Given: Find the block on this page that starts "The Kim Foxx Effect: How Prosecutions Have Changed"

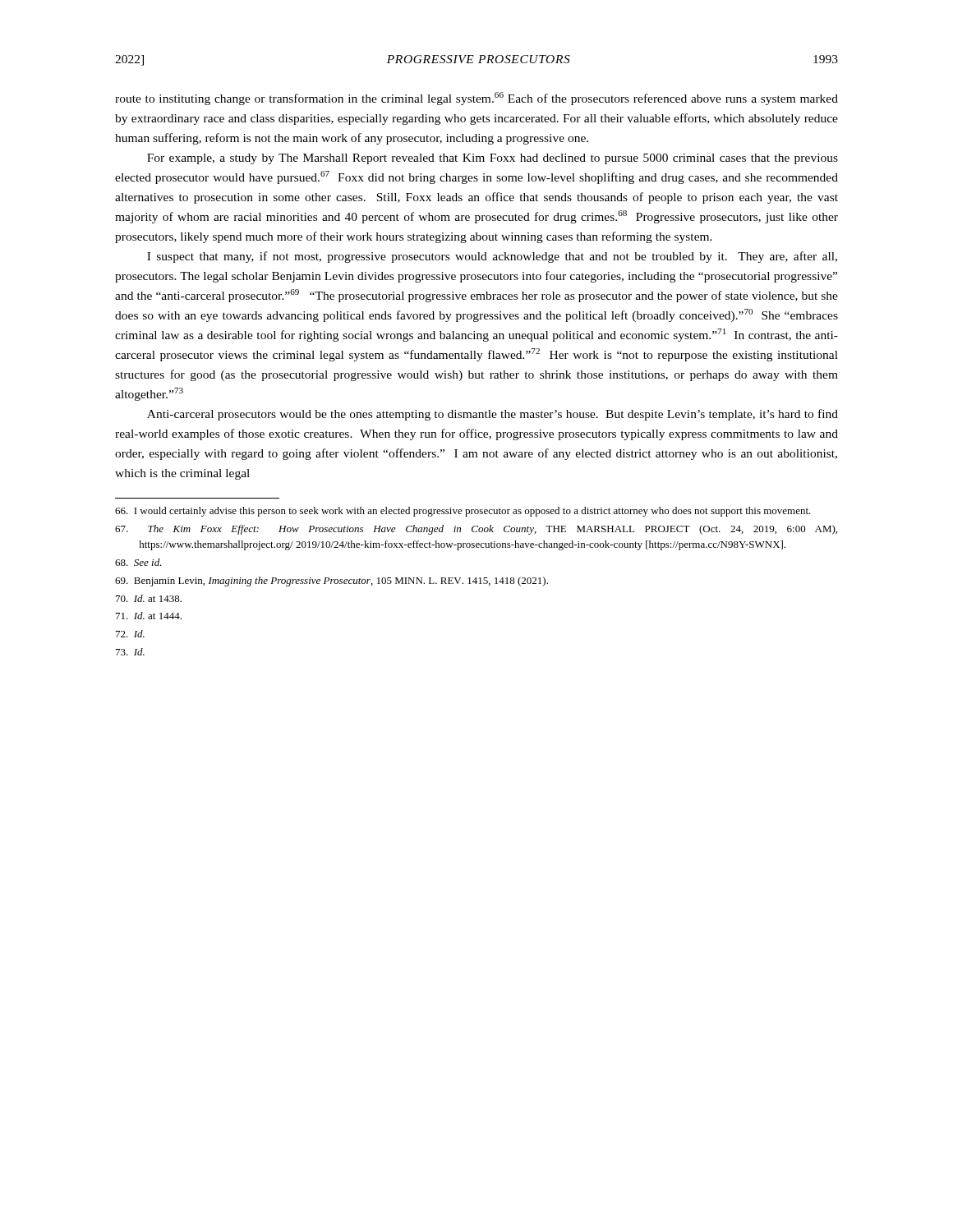Looking at the screenshot, I should (476, 536).
